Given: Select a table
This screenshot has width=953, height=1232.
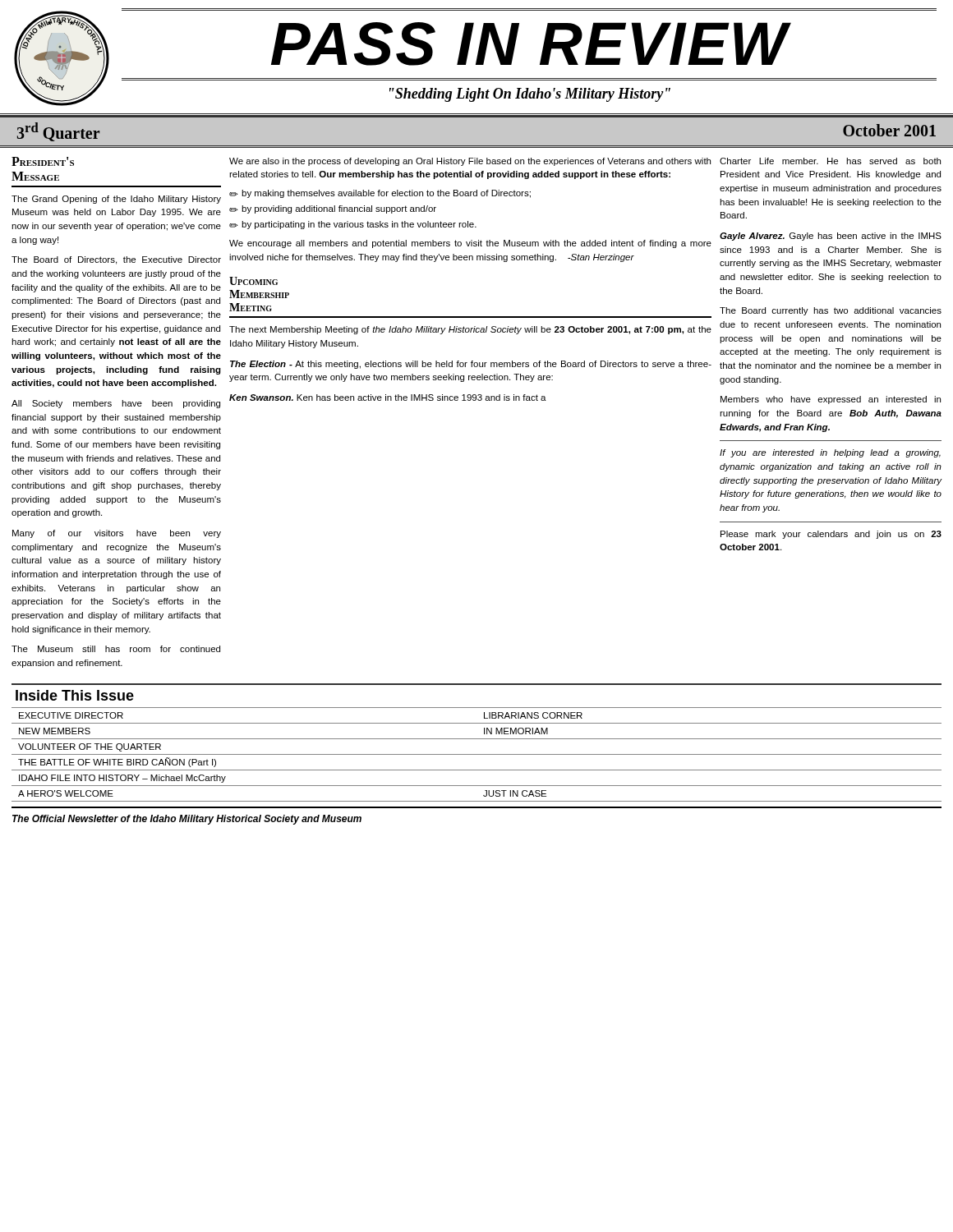Looking at the screenshot, I should click(x=476, y=754).
